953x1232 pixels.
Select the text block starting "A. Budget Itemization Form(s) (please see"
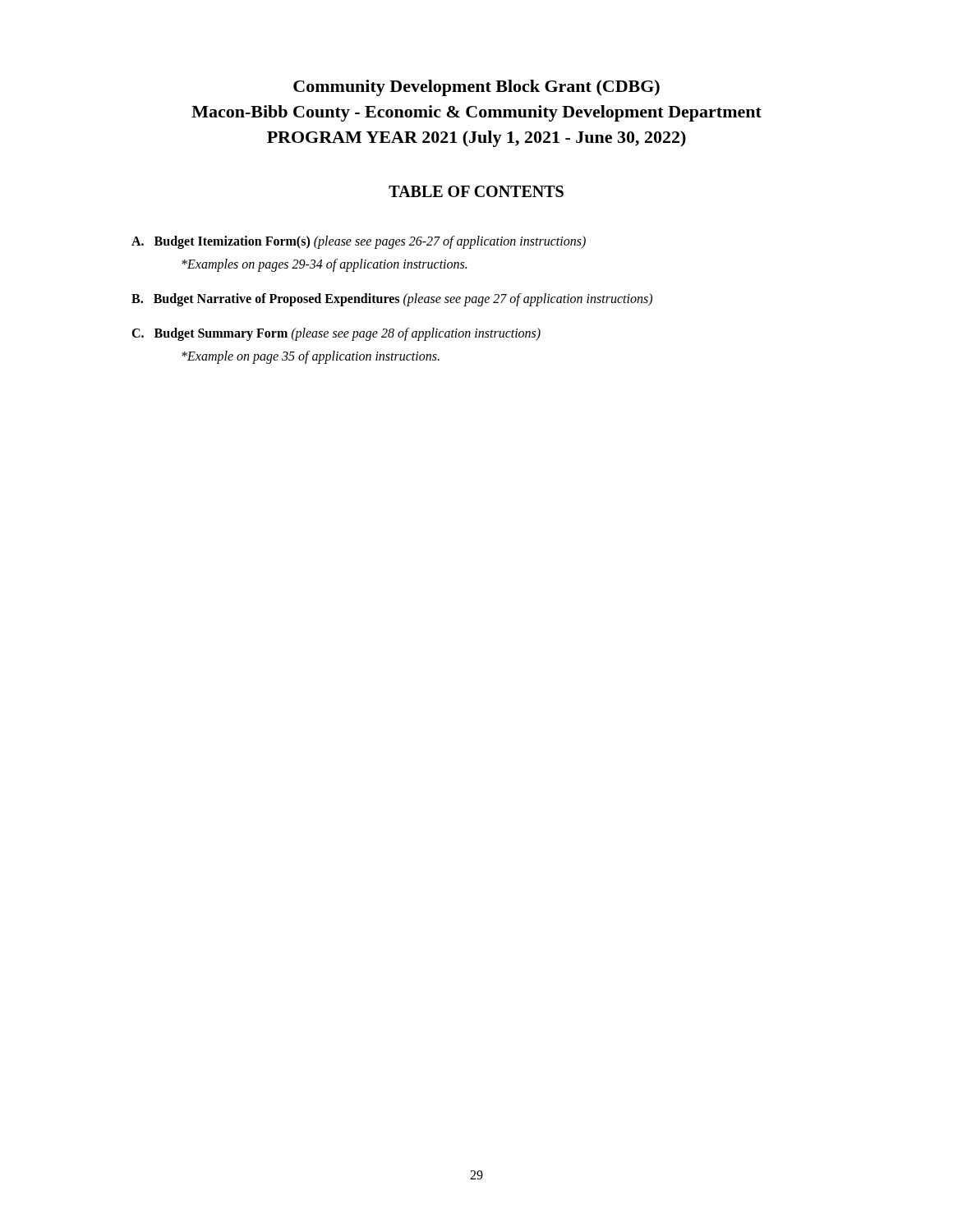coord(359,241)
